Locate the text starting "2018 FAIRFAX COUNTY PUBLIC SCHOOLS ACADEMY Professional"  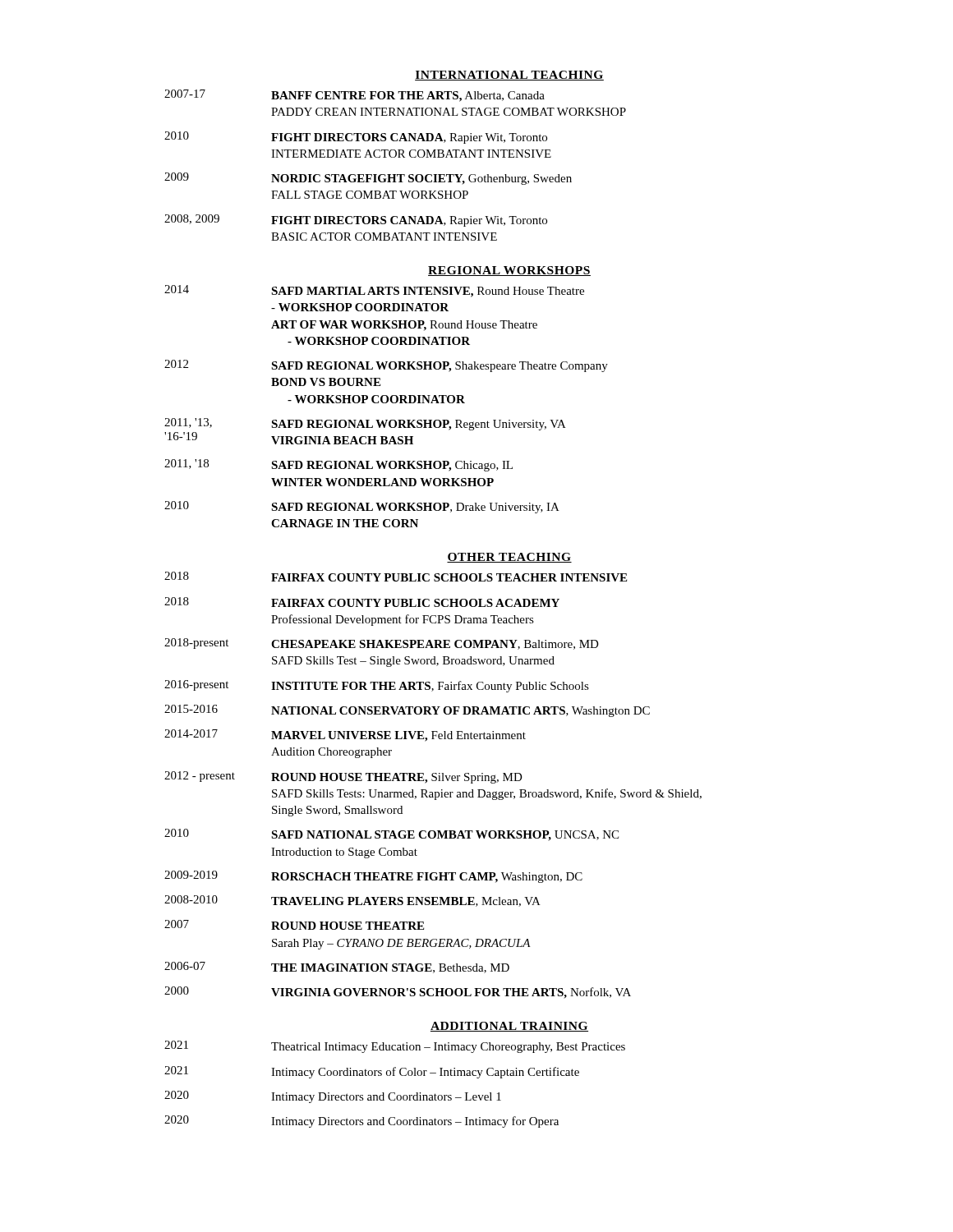(x=509, y=611)
